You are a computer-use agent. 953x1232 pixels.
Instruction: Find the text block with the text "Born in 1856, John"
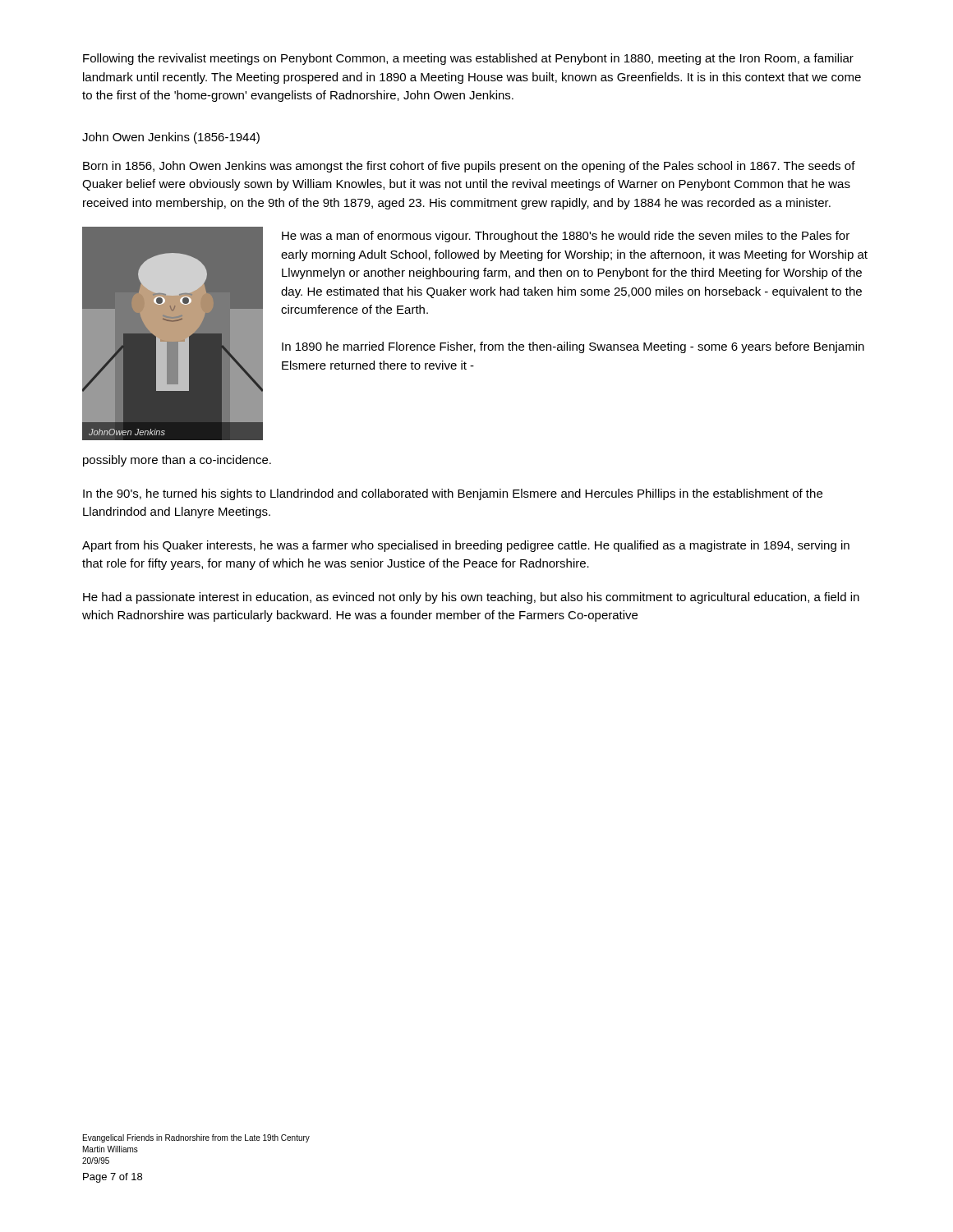tap(468, 184)
